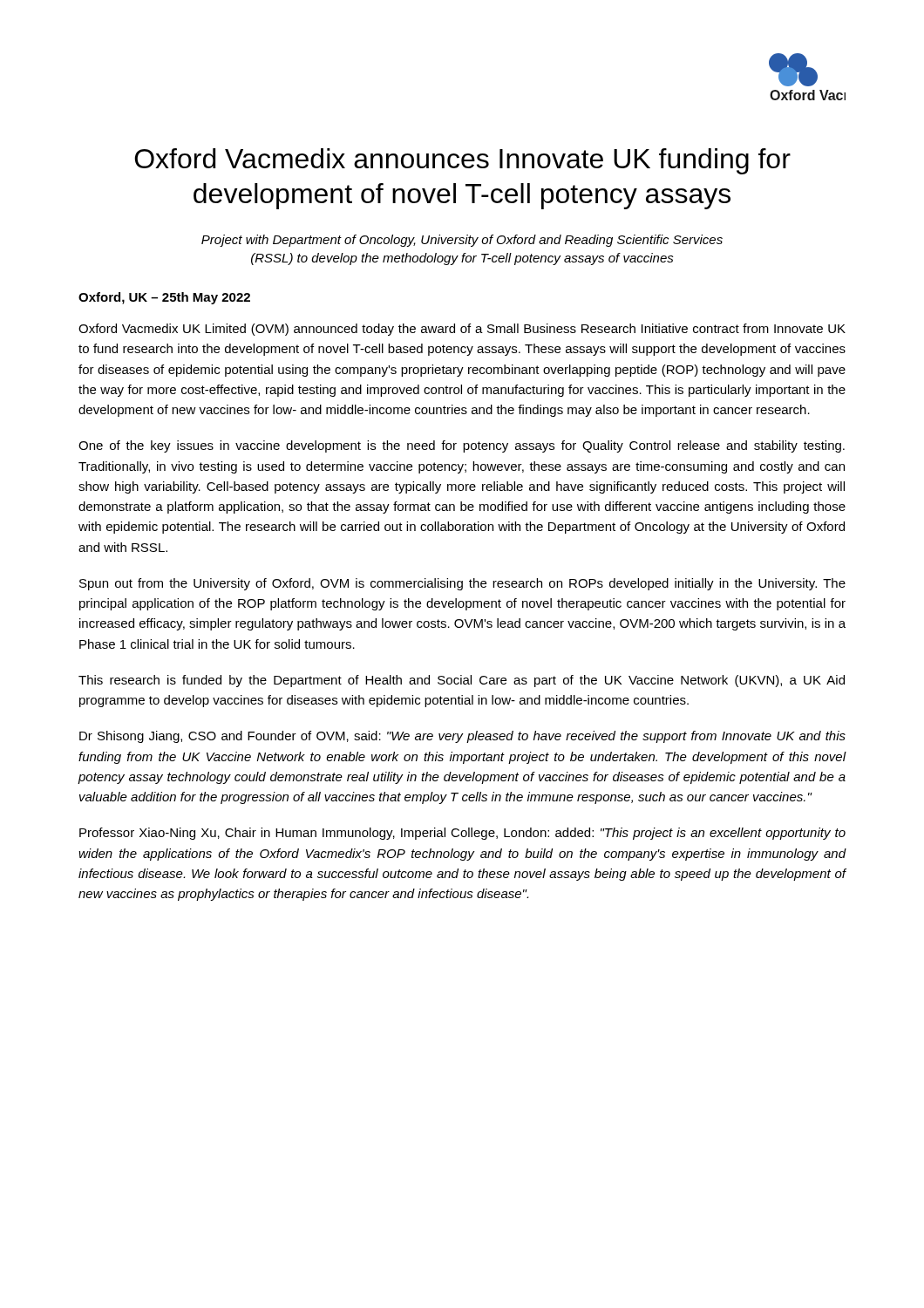924x1308 pixels.
Task: Locate the text block that reads "Dr Shisong Jiang, CSO and Founder"
Action: [x=462, y=766]
